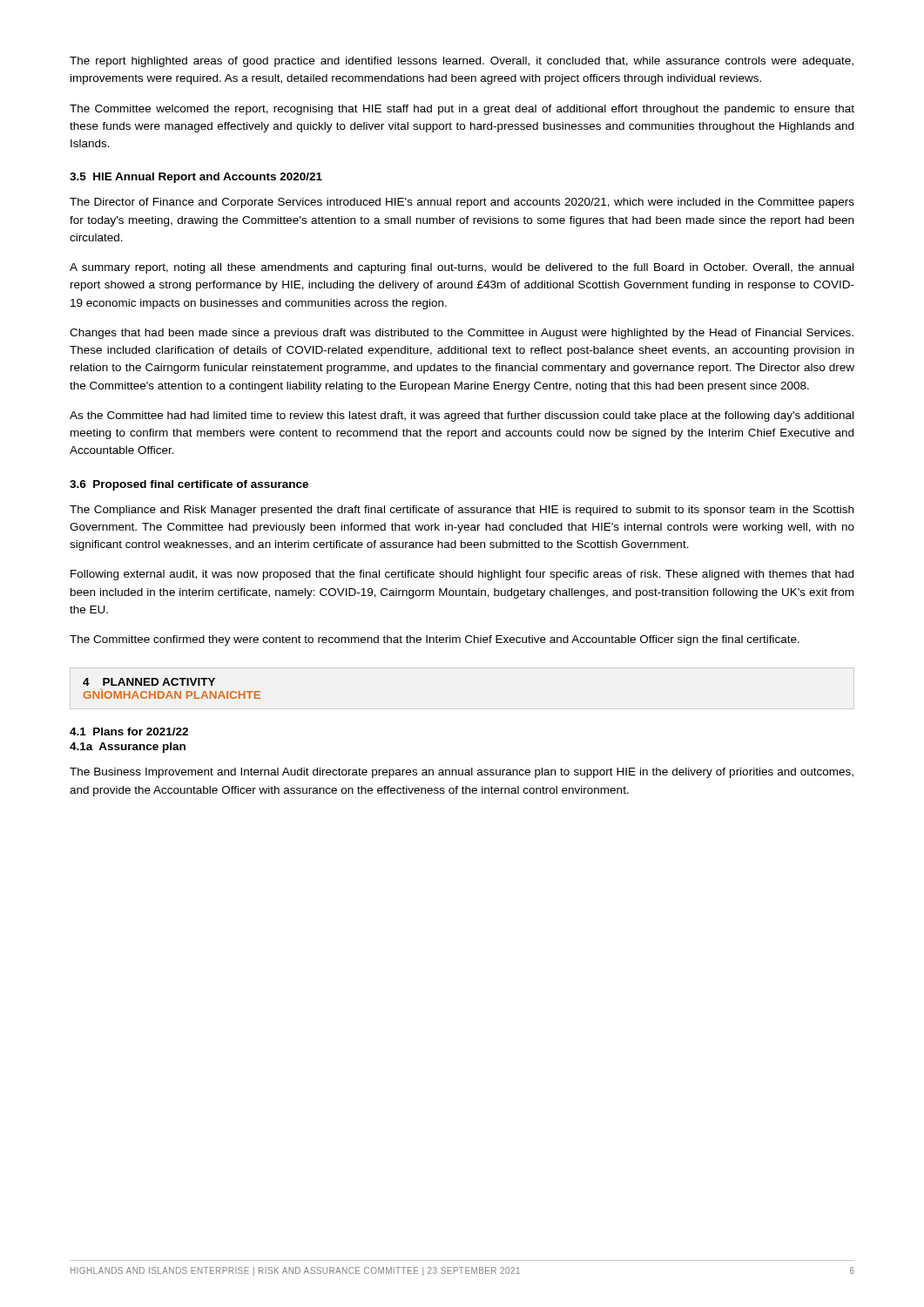Click on the text starting "3.5 HIE Annual Report and"
924x1307 pixels.
196,177
